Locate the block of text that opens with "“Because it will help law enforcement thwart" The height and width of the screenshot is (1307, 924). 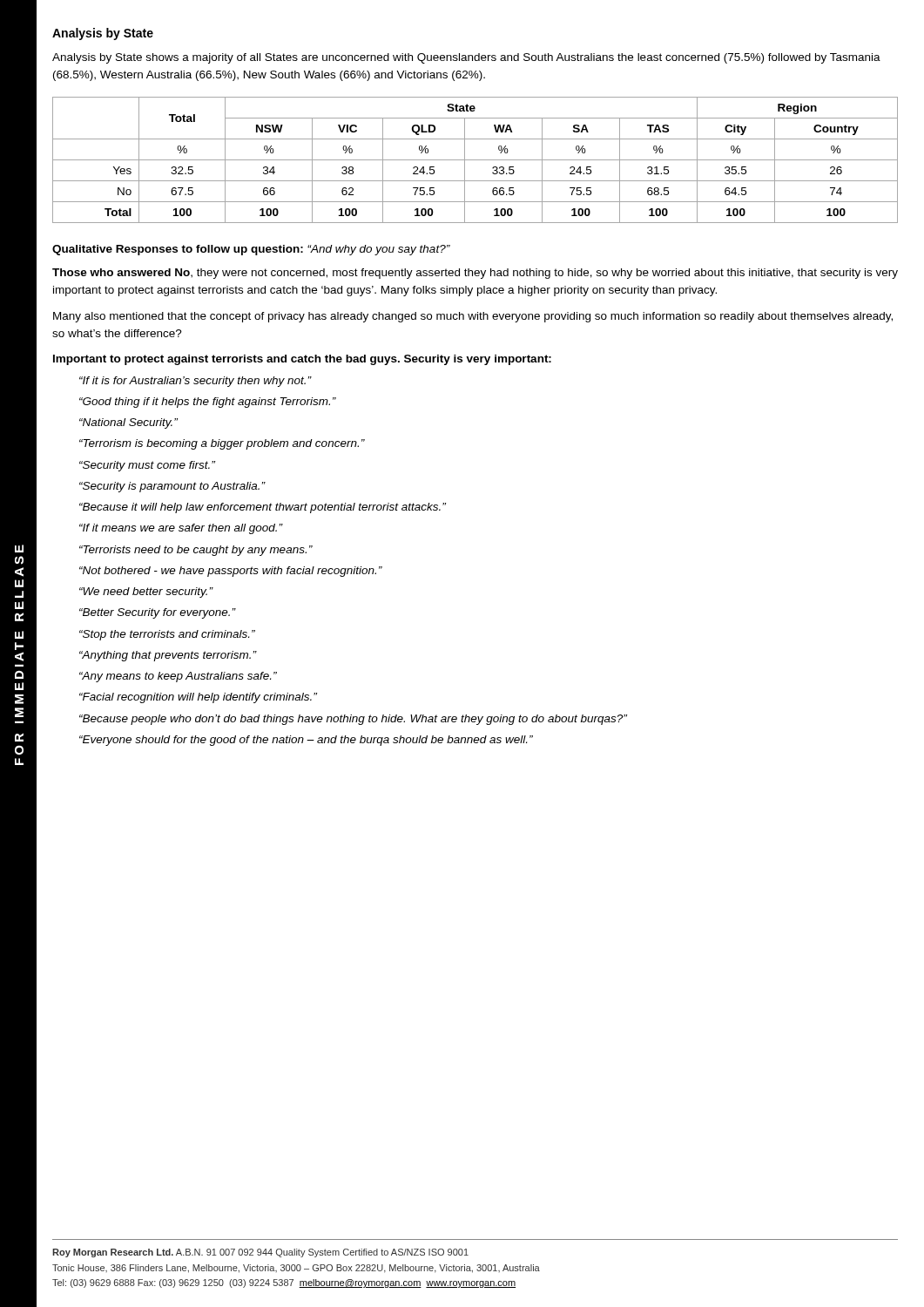[x=262, y=507]
